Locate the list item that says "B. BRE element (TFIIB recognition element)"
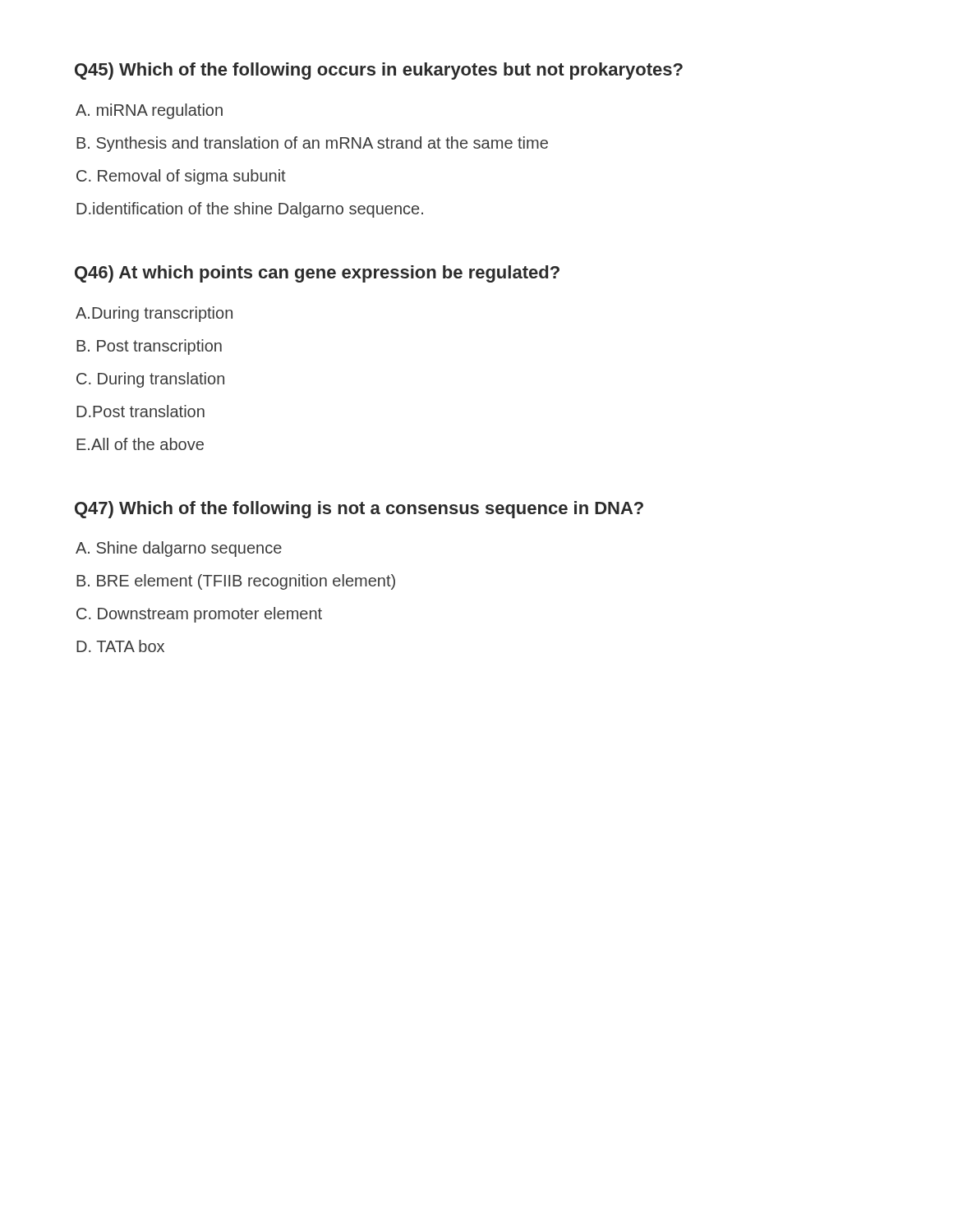 pos(236,581)
